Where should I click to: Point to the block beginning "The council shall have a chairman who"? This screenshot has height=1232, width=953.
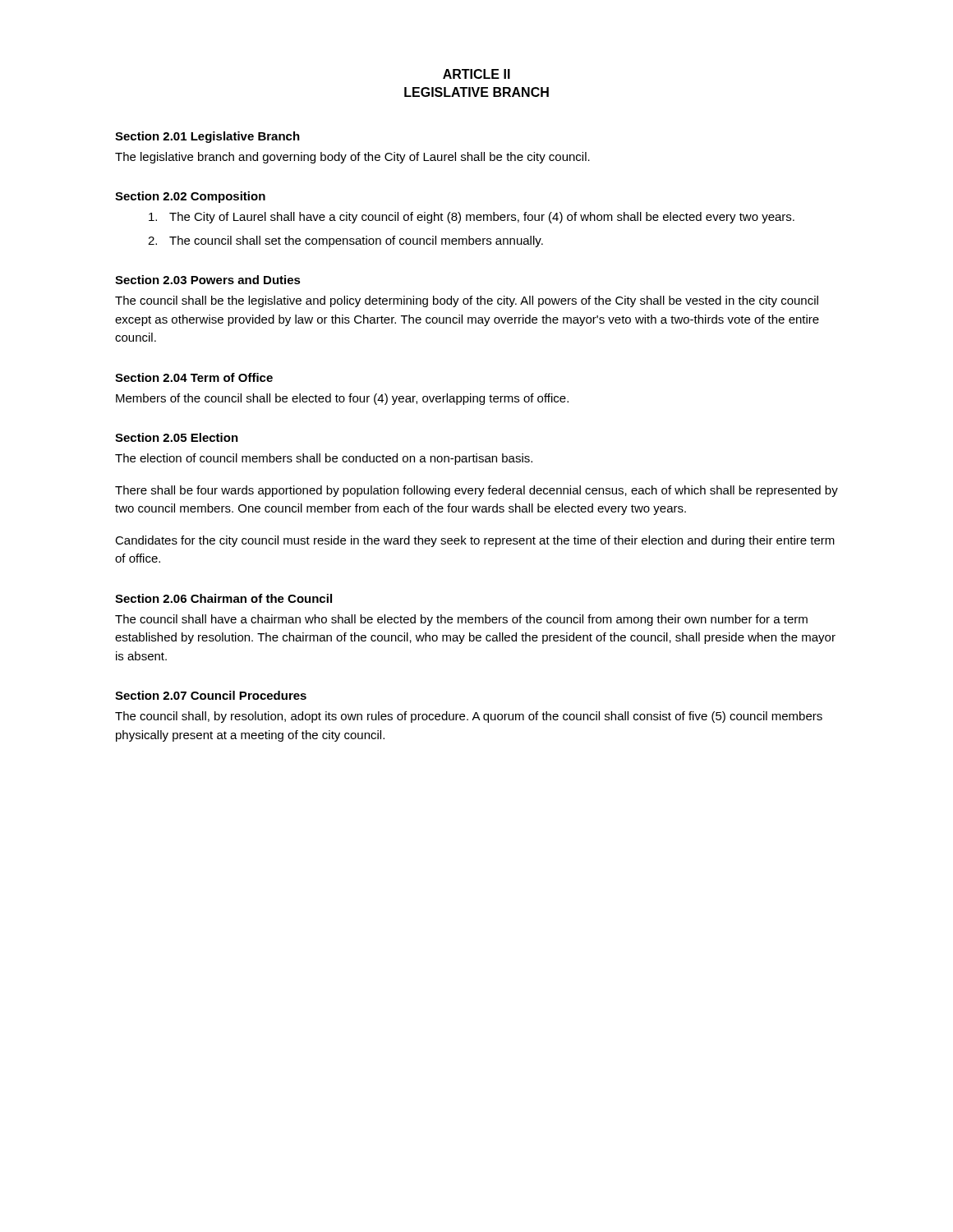[475, 637]
